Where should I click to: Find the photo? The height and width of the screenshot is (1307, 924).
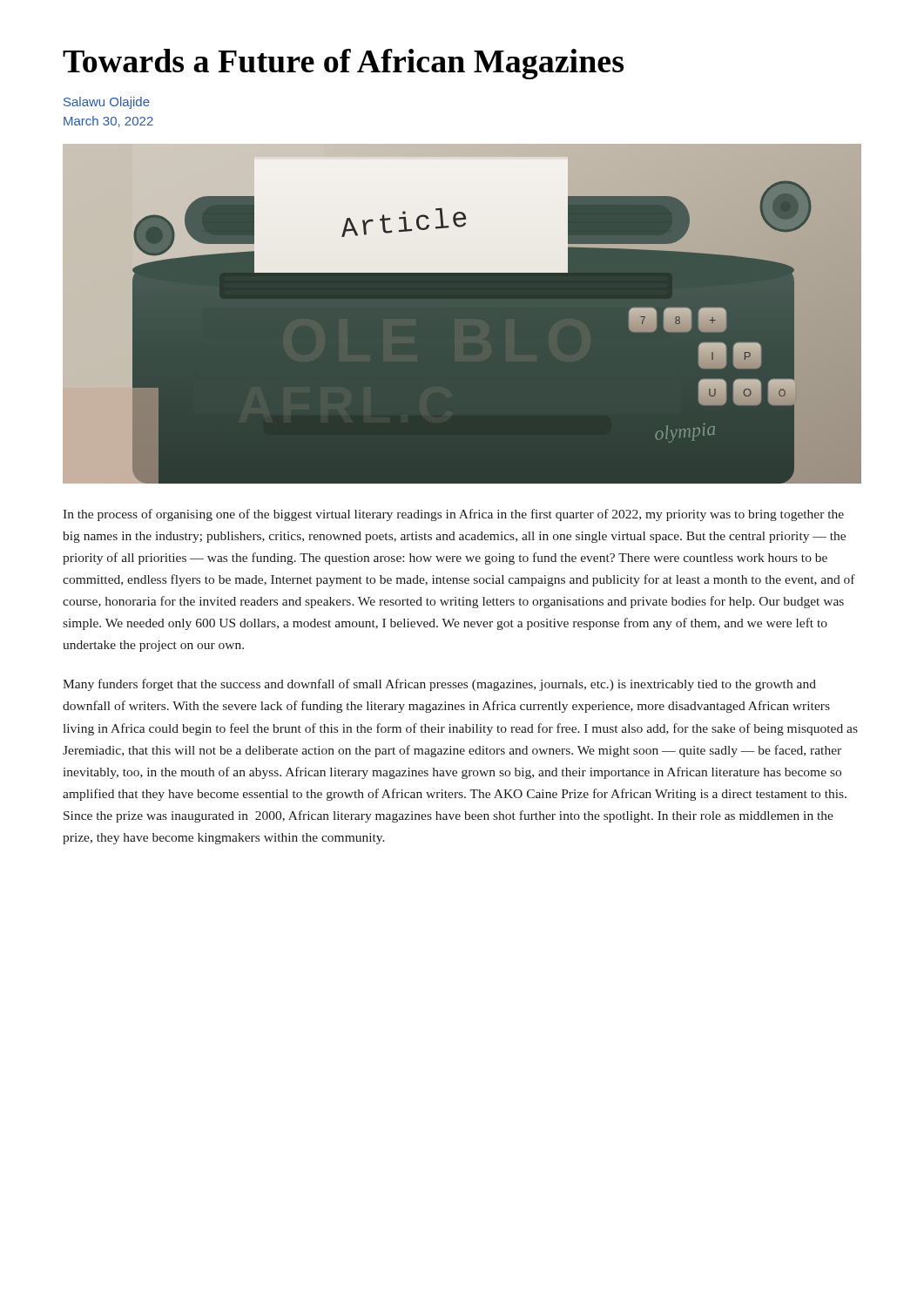point(462,313)
